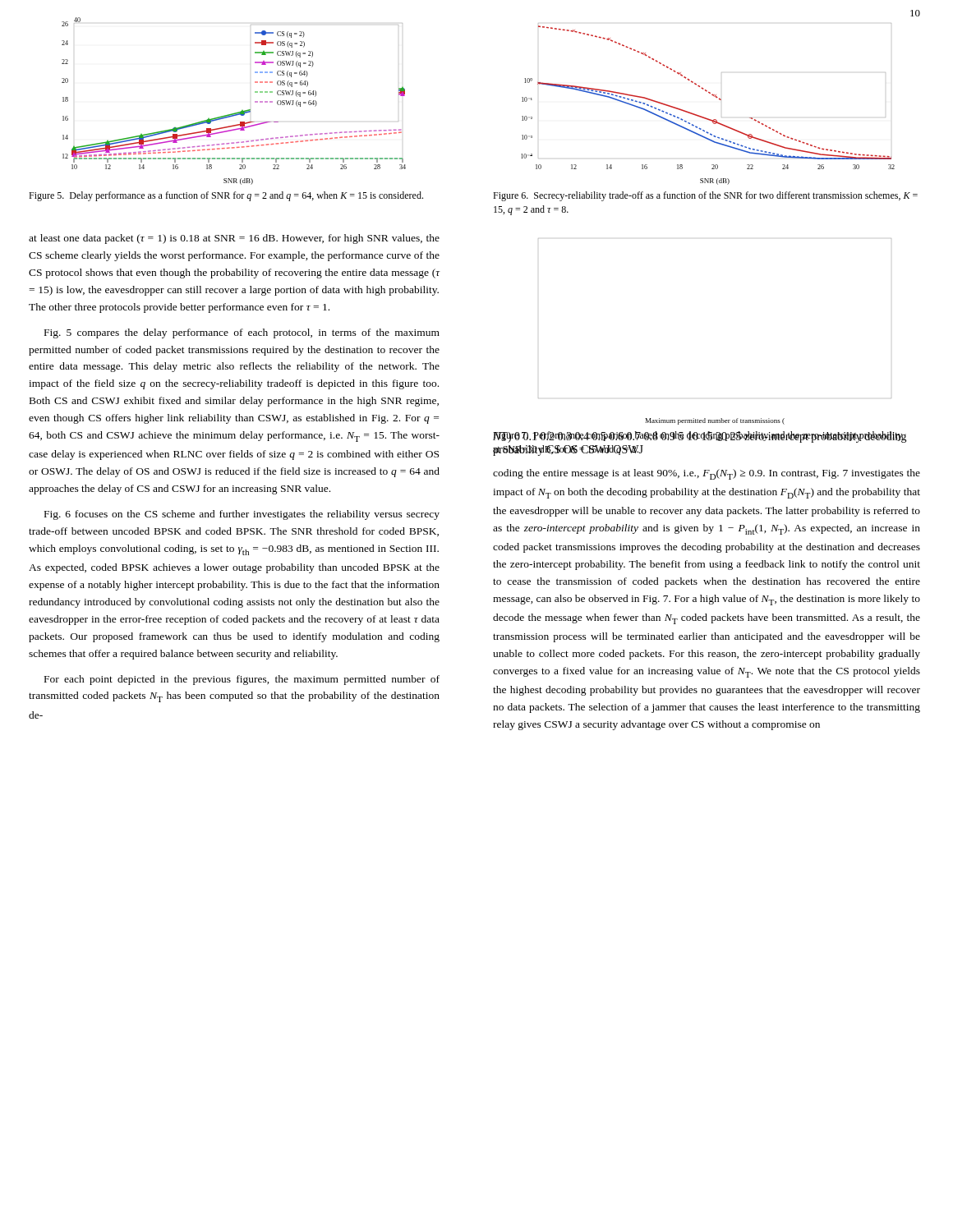Click on the text block starting "Fig. 6 focuses on the"
953x1232 pixels.
pos(234,583)
